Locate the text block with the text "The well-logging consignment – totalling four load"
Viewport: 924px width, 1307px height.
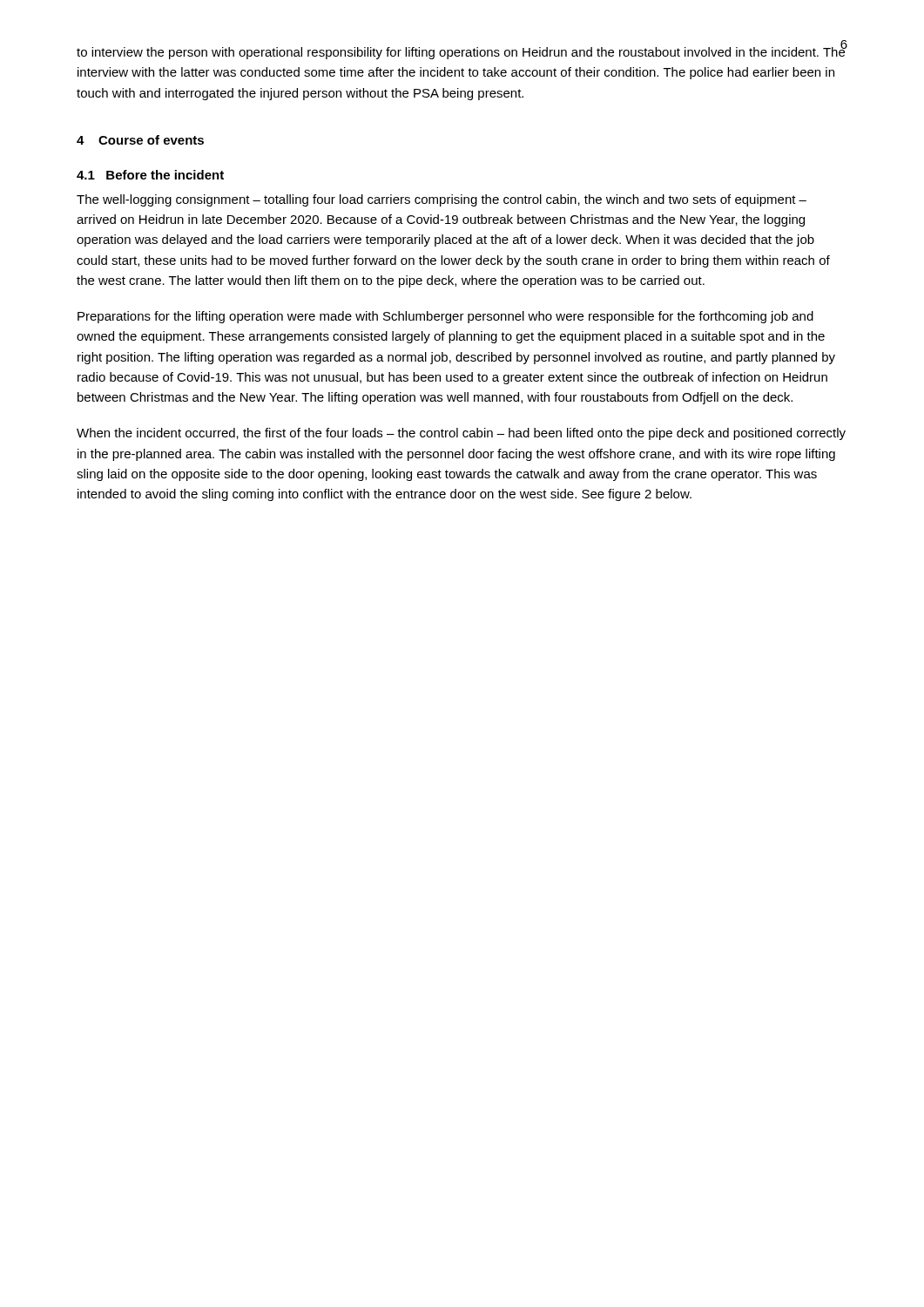click(453, 239)
